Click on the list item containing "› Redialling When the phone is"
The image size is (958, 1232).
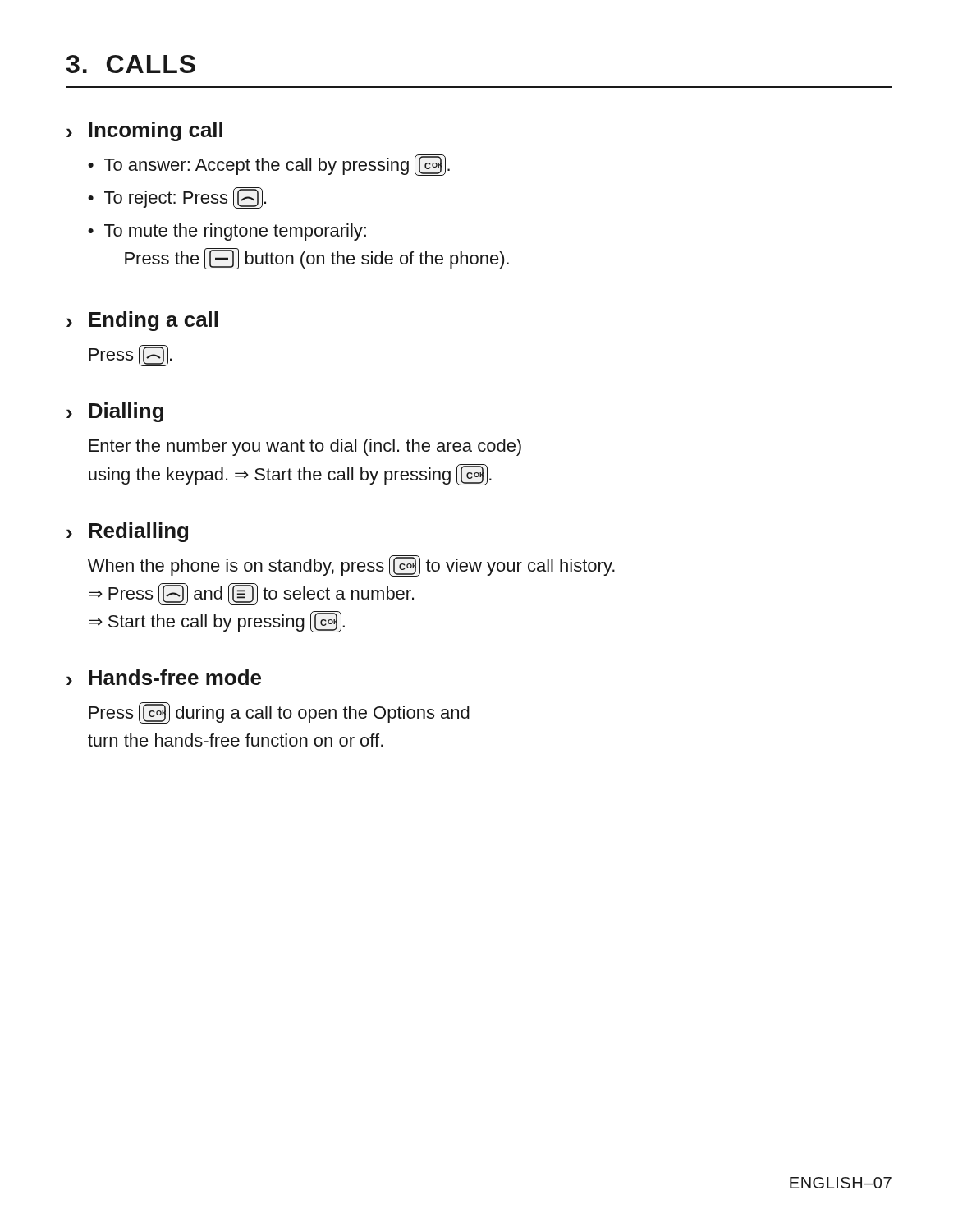(x=479, y=577)
